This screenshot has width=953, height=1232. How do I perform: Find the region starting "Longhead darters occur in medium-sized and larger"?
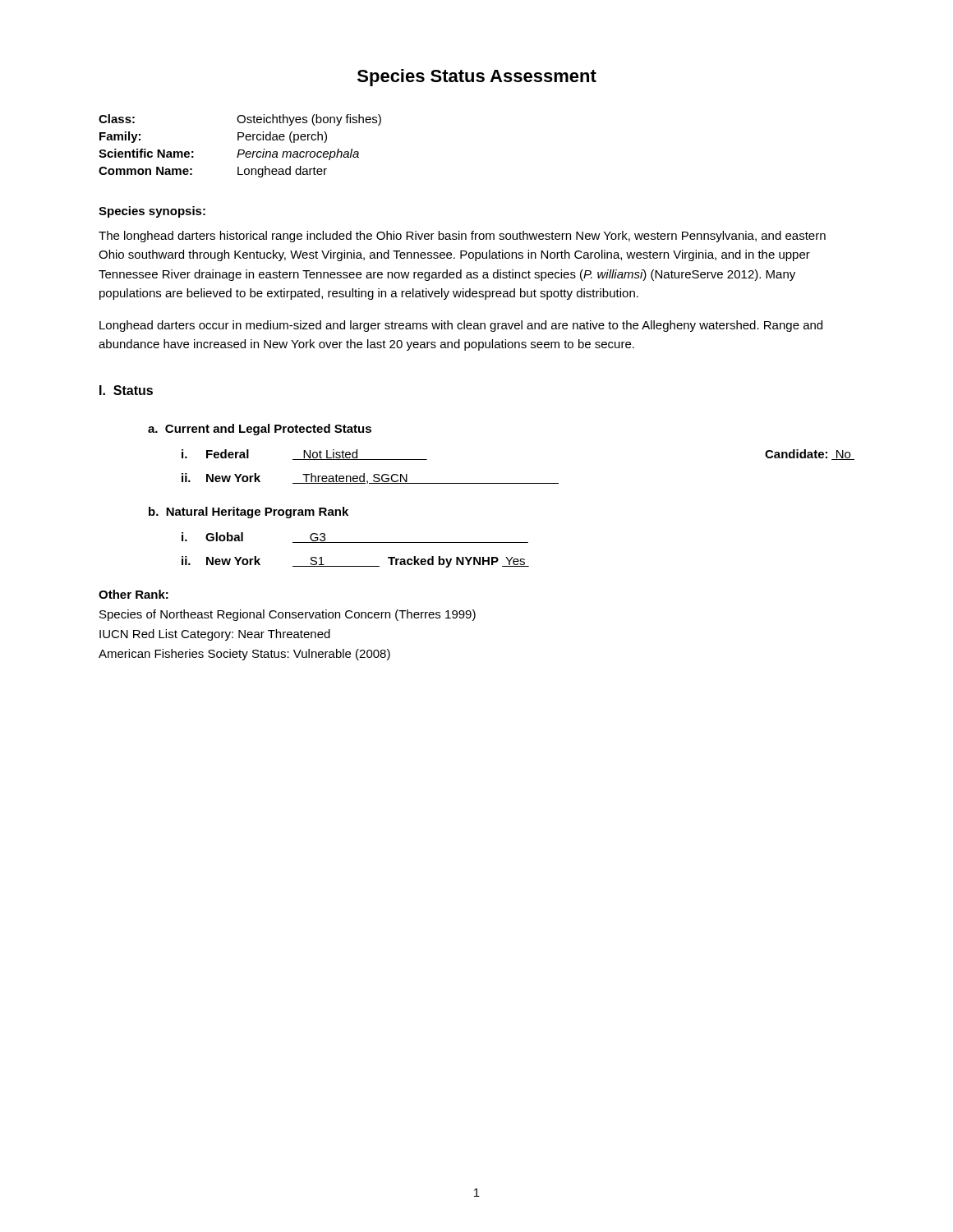[x=461, y=334]
